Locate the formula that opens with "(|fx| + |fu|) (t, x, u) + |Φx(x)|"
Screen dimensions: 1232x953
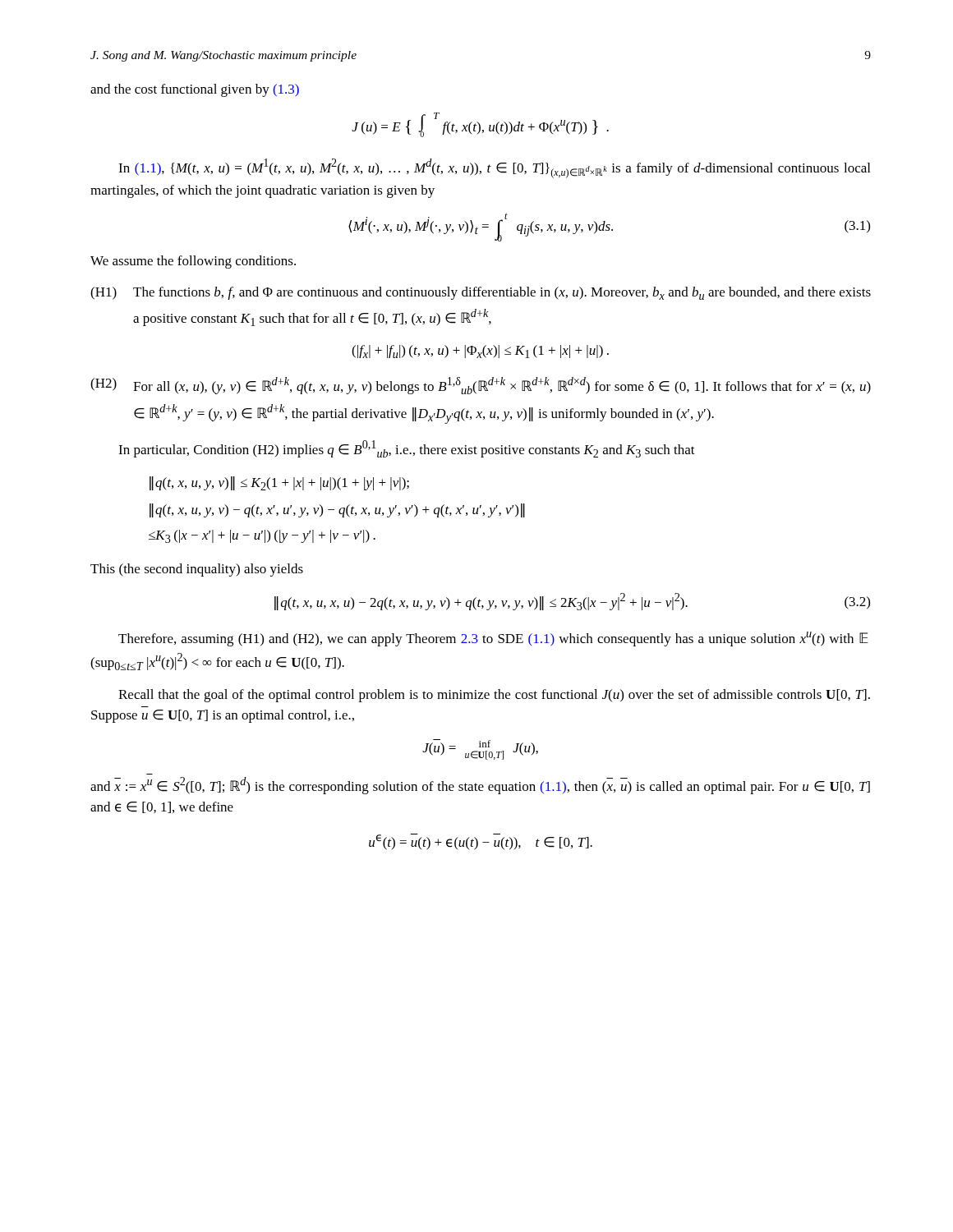coord(481,351)
